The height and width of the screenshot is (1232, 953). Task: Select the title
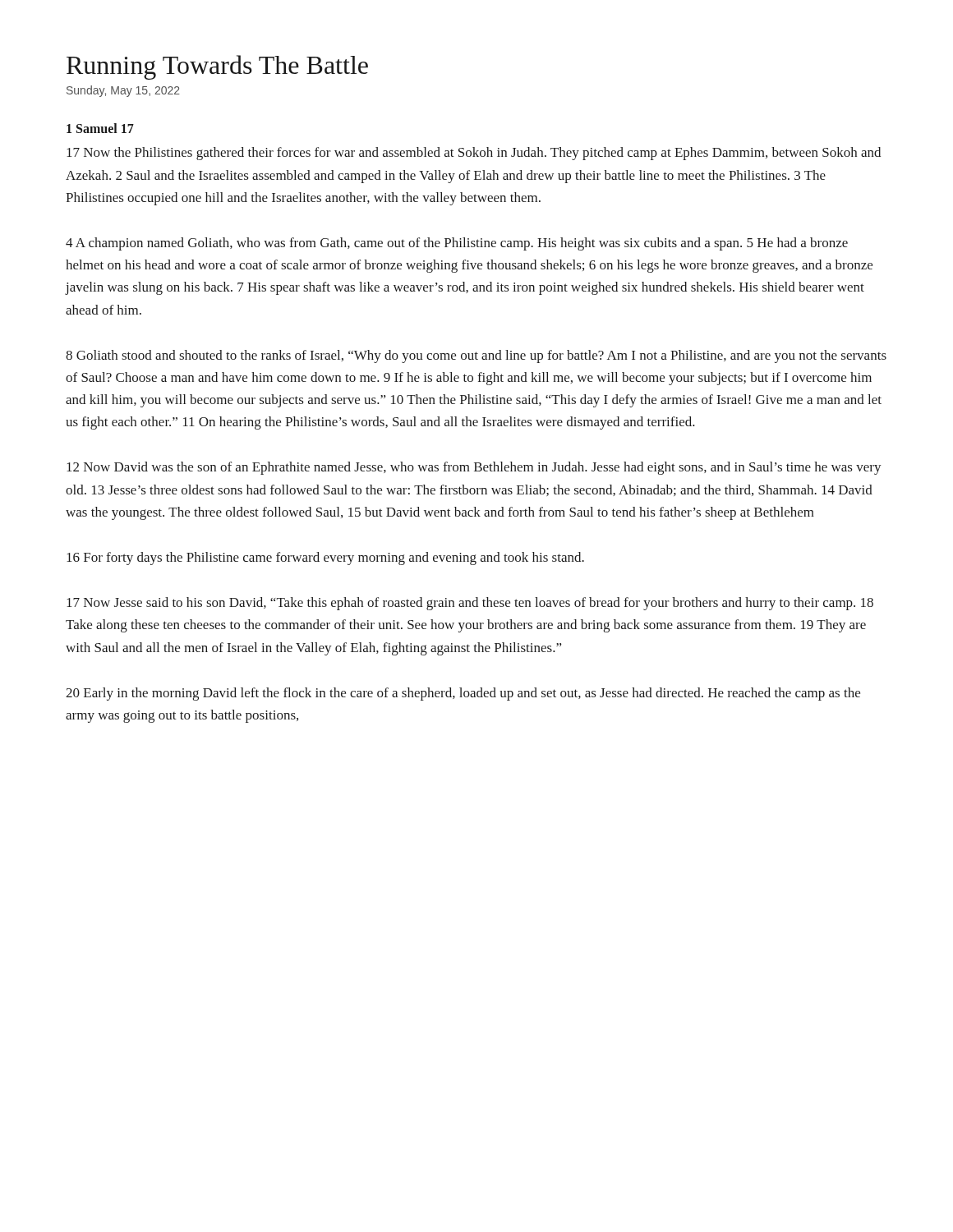pos(476,65)
